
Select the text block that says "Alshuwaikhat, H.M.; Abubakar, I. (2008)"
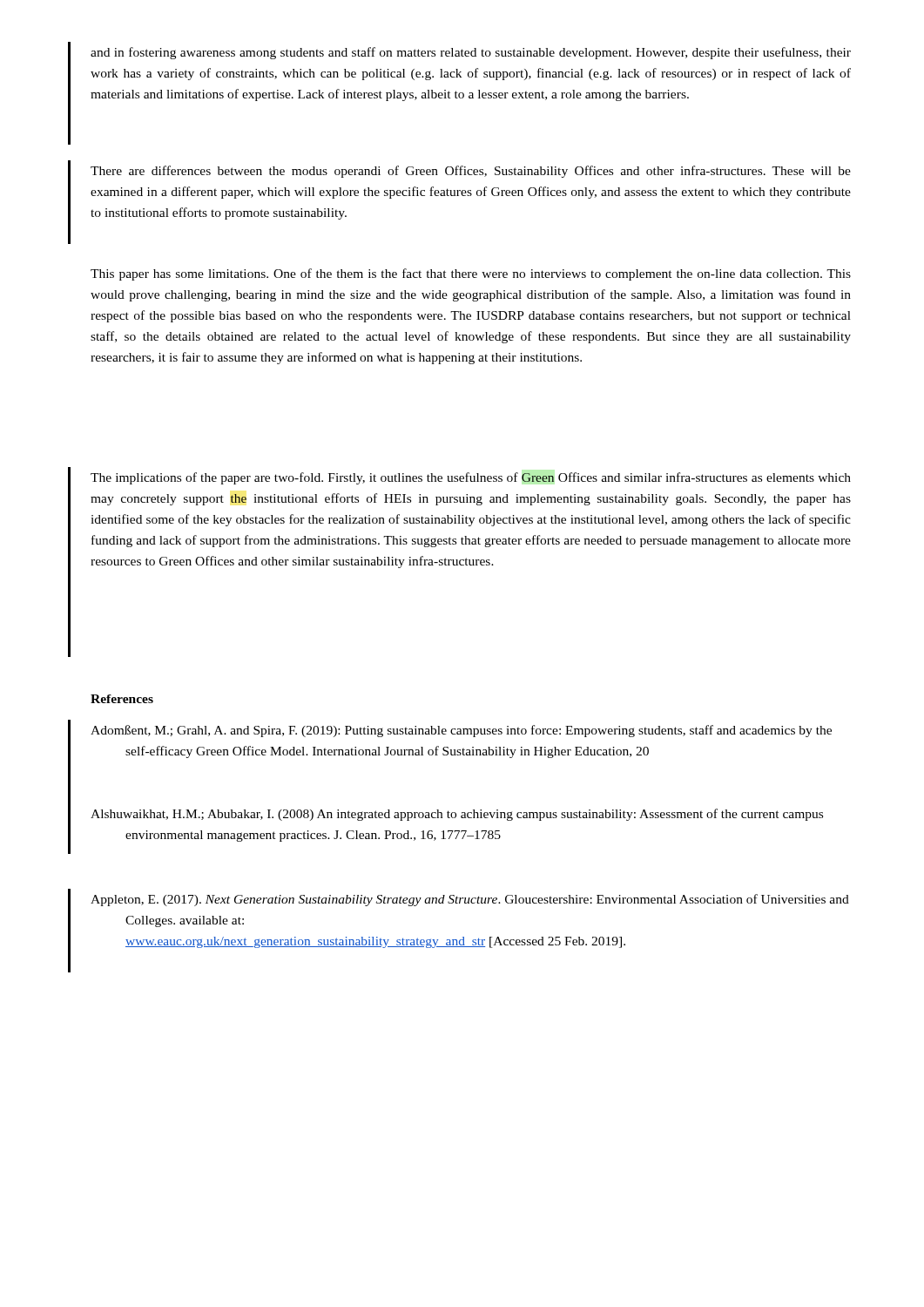tap(457, 824)
